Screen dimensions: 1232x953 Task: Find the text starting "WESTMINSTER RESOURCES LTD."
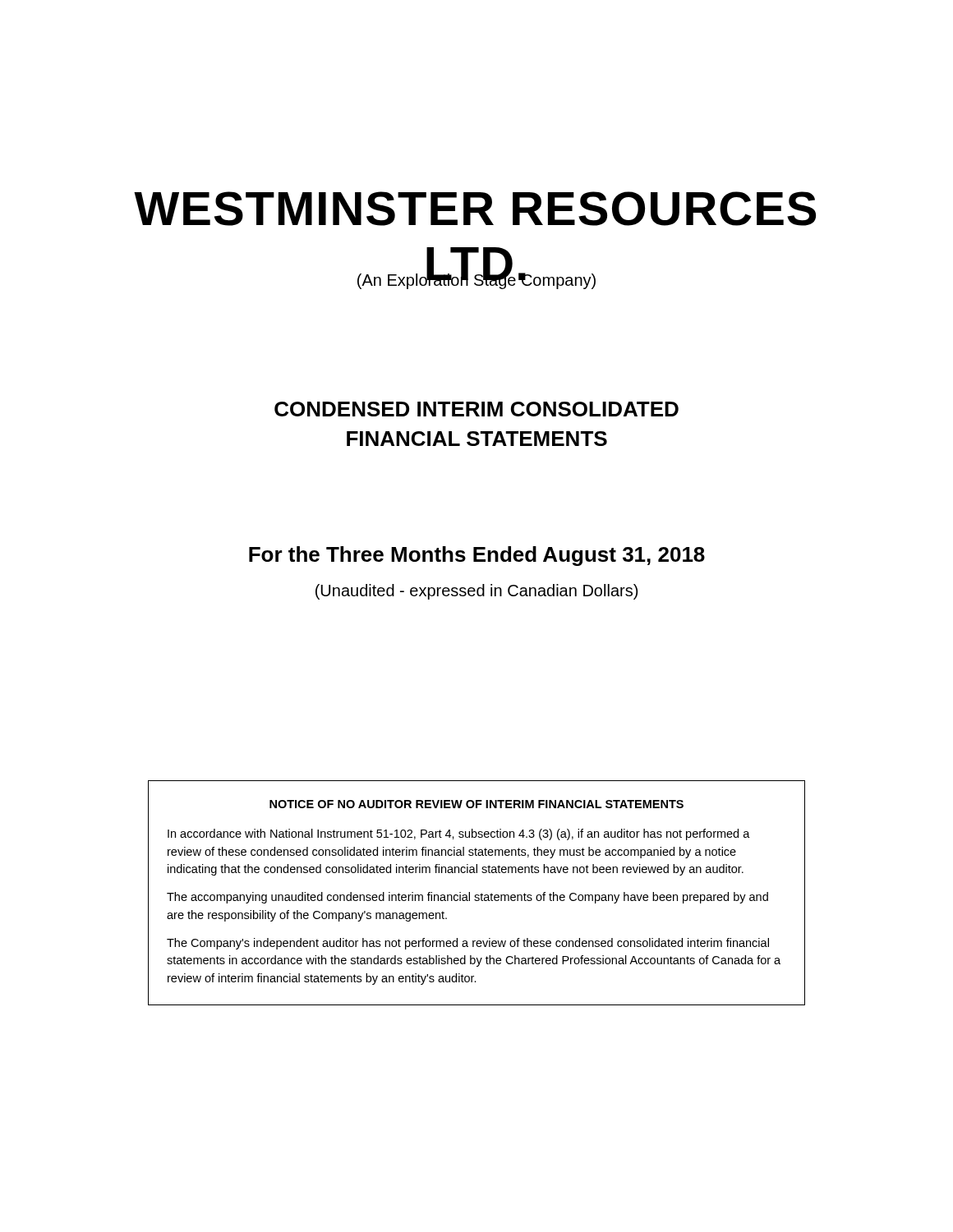point(476,236)
